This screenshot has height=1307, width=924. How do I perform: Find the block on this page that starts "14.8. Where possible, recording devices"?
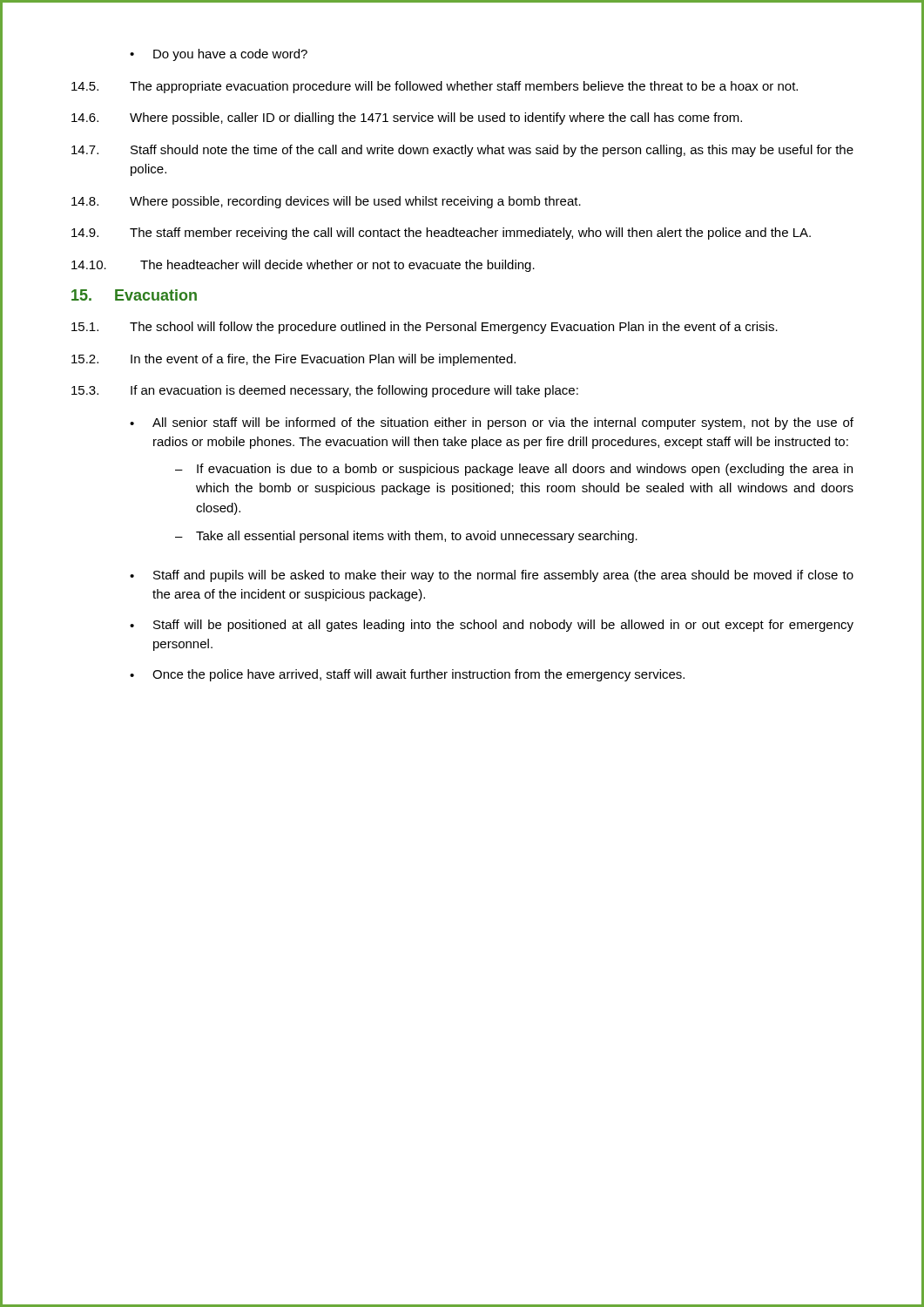[x=462, y=201]
